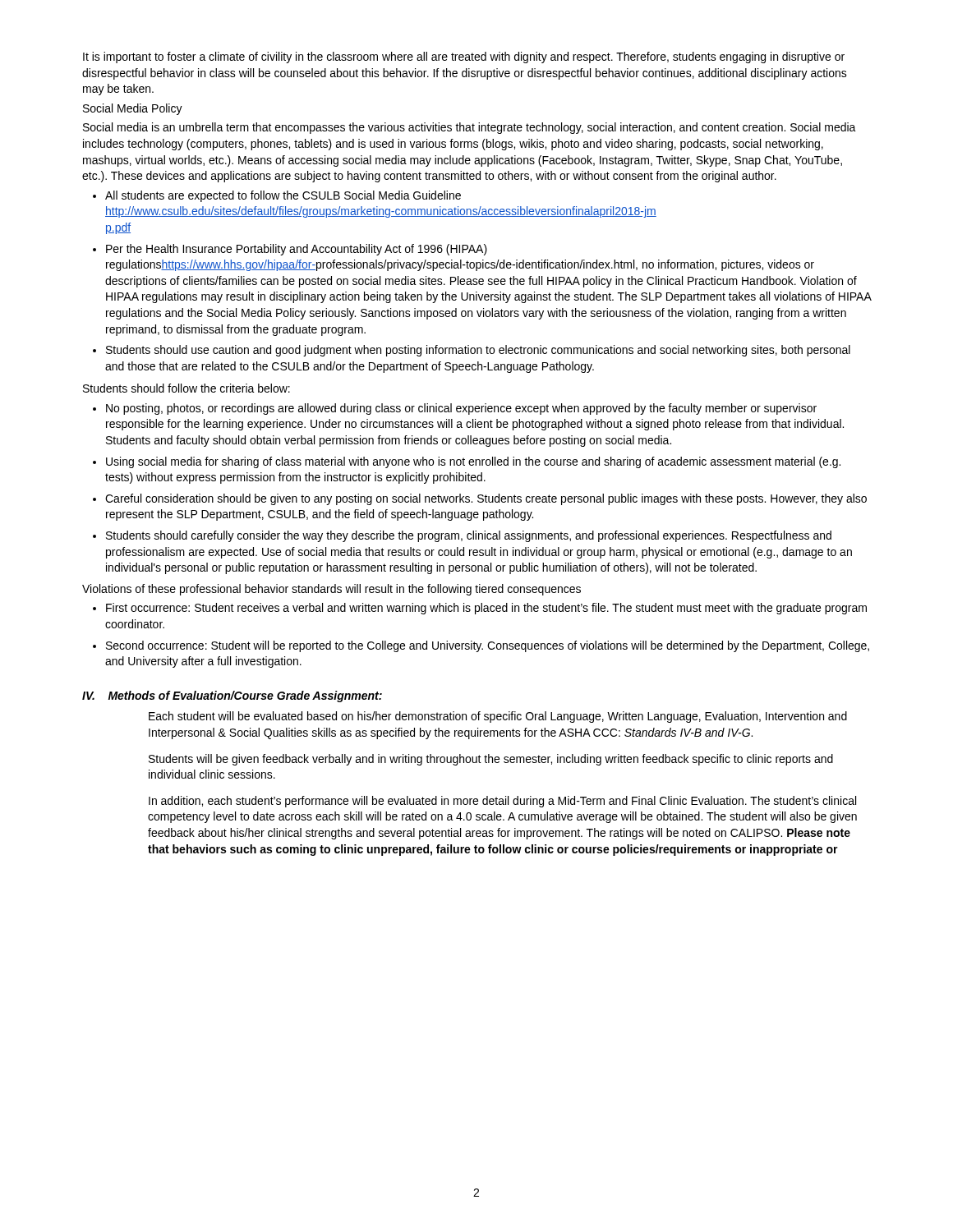Click on the list item that says "Per the Health Insurance Portability"
This screenshot has width=953, height=1232.
click(488, 289)
